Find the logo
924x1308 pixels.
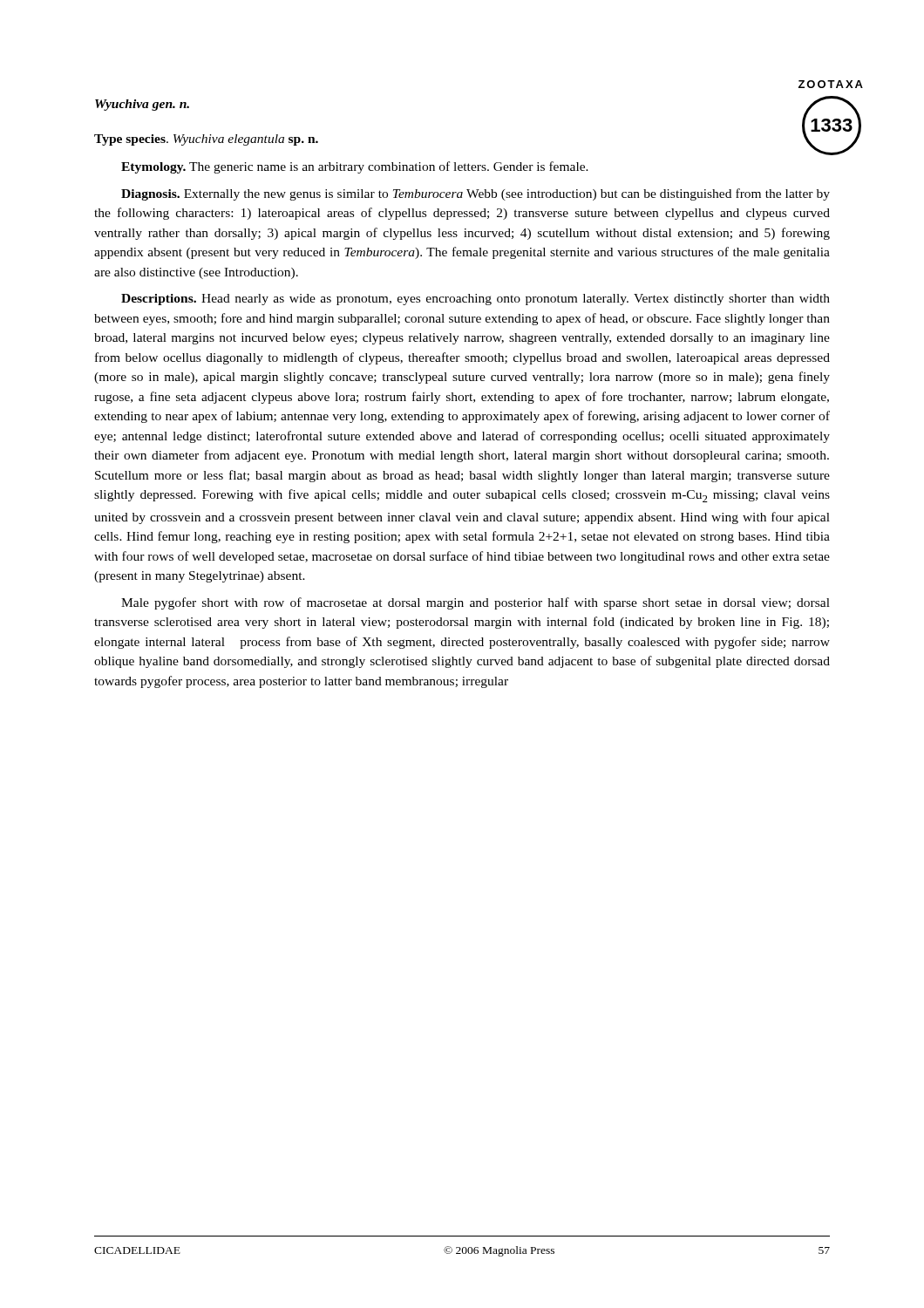coord(831,116)
